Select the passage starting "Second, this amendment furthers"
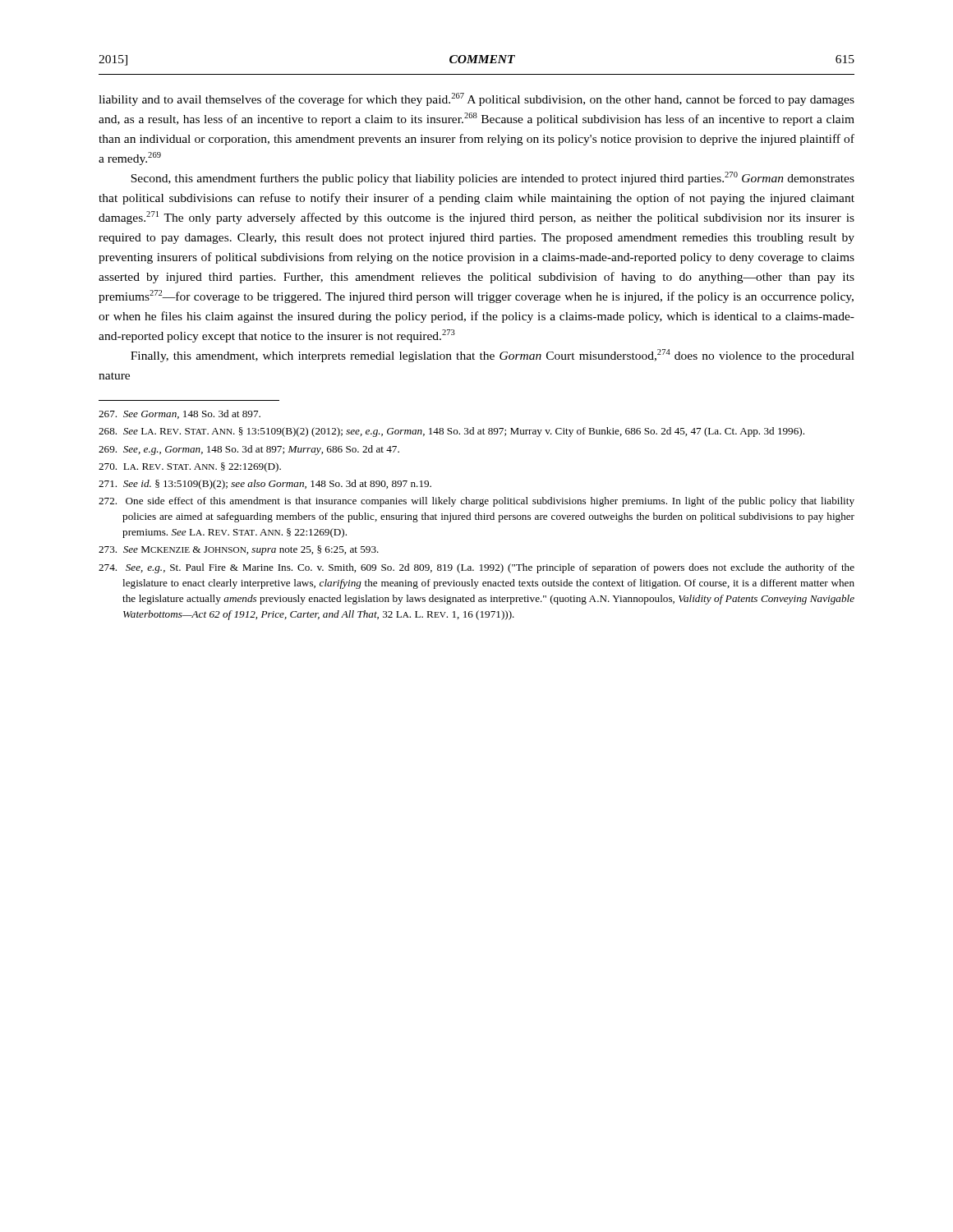This screenshot has height=1232, width=953. 476,256
